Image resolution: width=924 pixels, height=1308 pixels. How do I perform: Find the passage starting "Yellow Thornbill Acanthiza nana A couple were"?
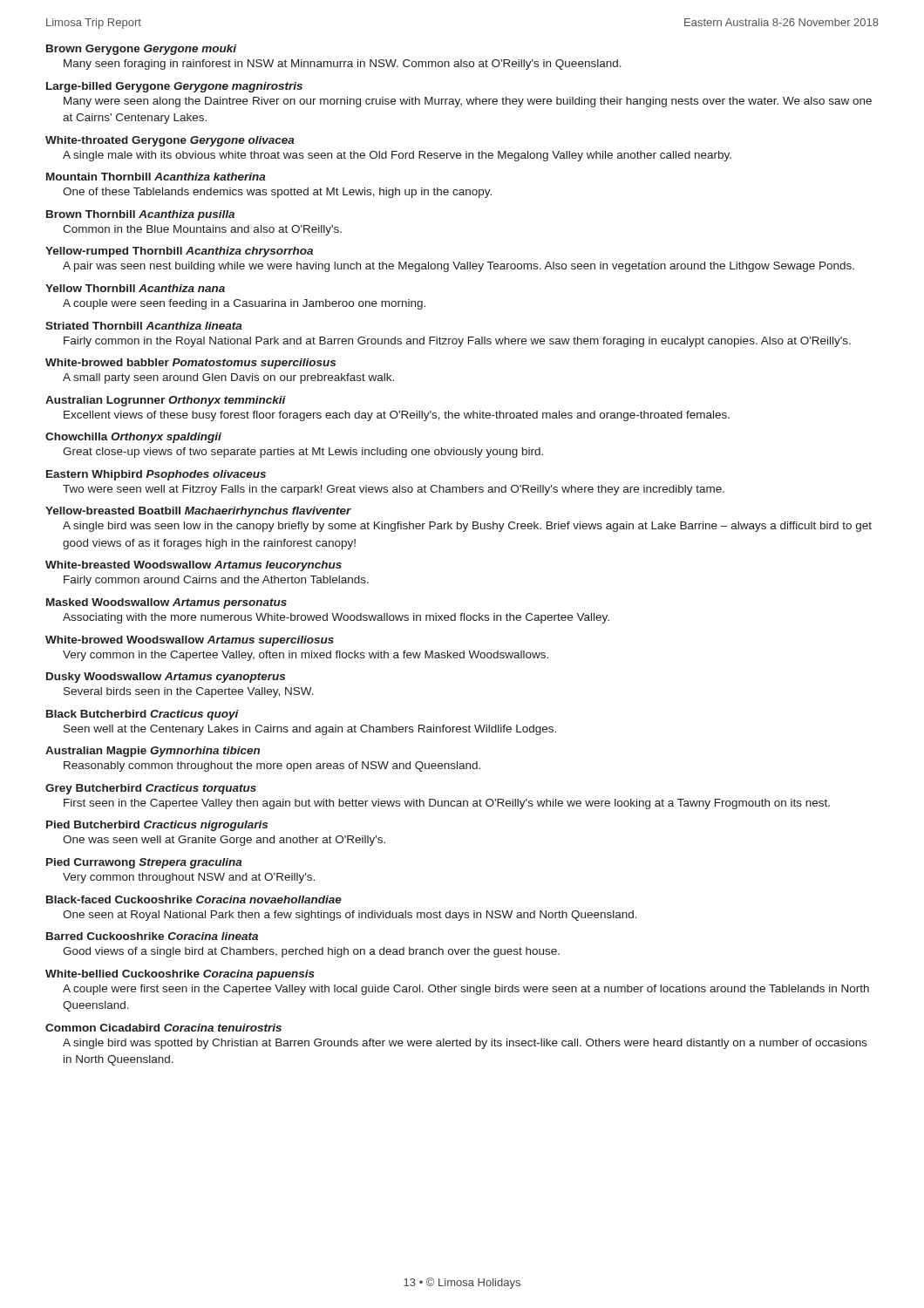click(135, 288)
